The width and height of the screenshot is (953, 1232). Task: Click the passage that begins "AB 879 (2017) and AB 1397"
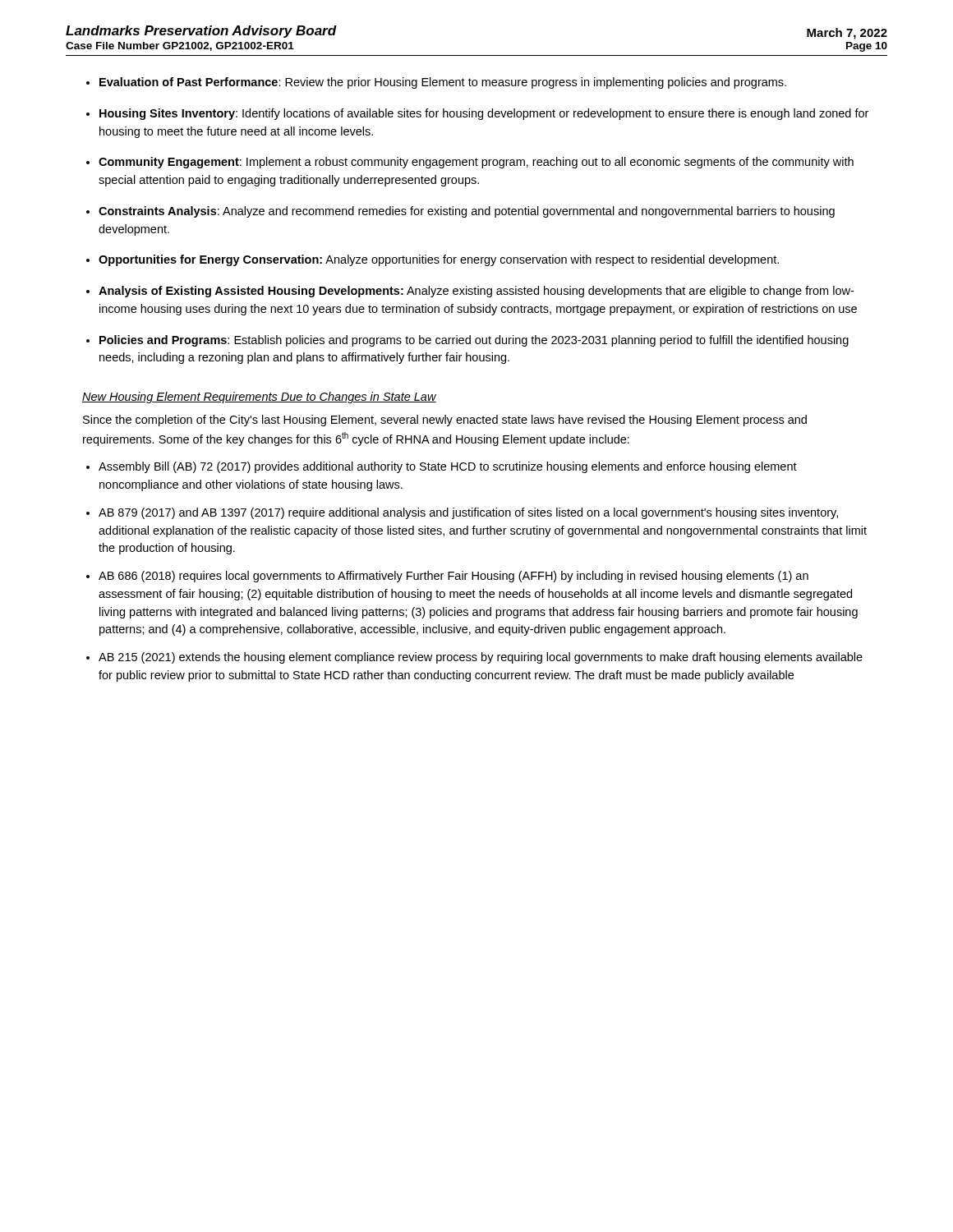click(483, 530)
